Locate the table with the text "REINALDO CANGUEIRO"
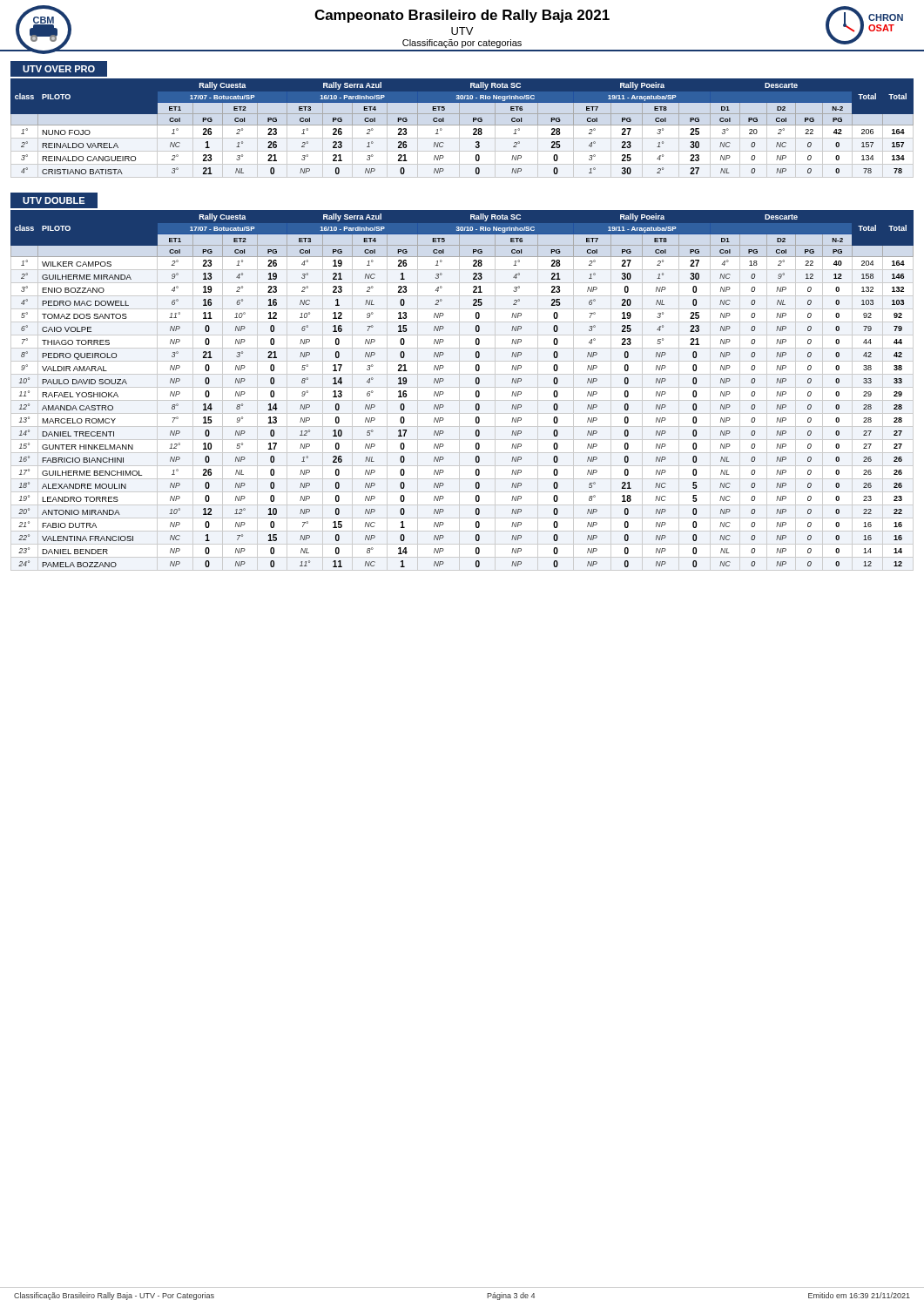The width and height of the screenshot is (924, 1307). click(x=462, y=128)
